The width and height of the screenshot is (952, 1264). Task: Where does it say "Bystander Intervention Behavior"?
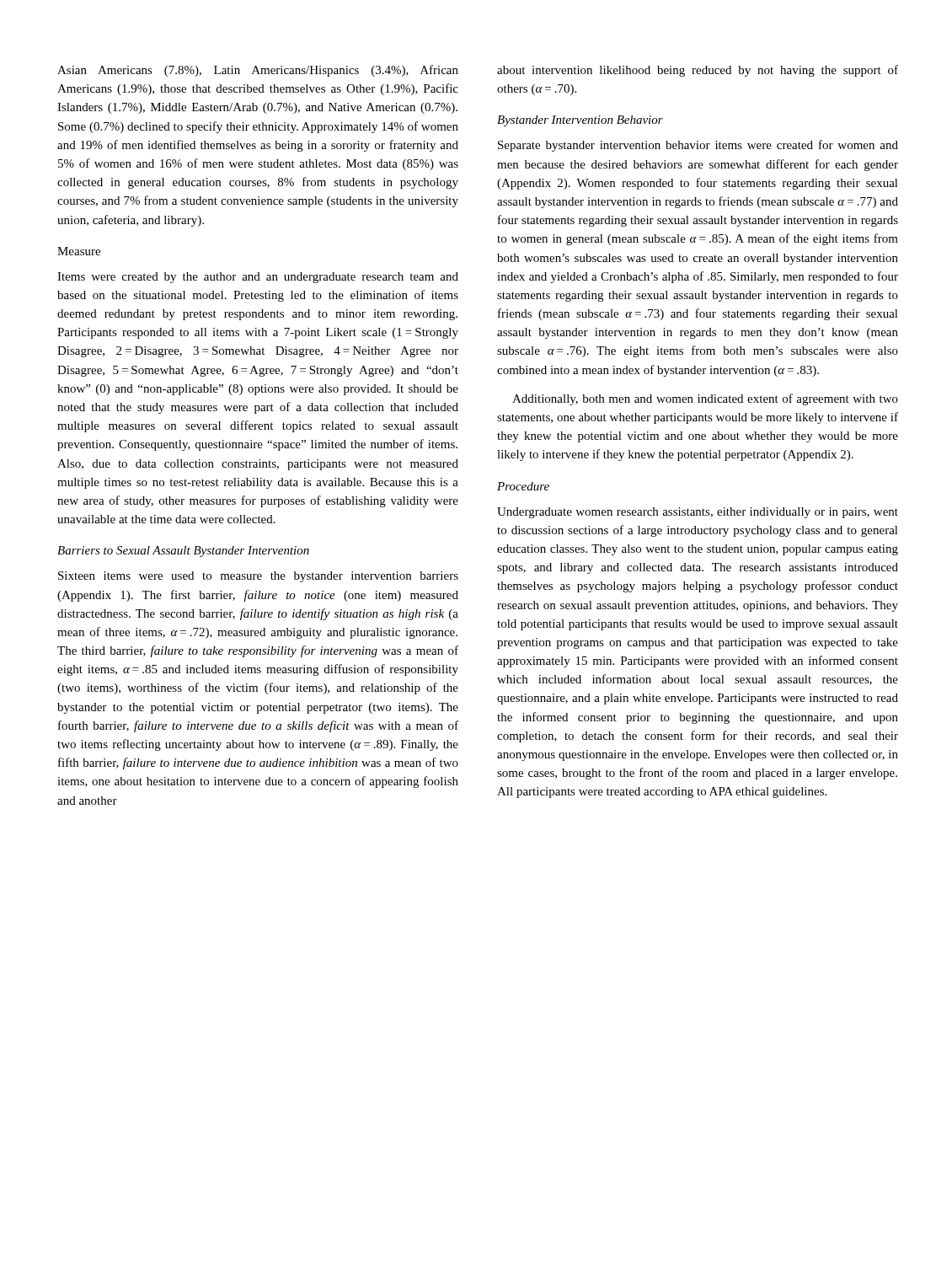(x=580, y=120)
